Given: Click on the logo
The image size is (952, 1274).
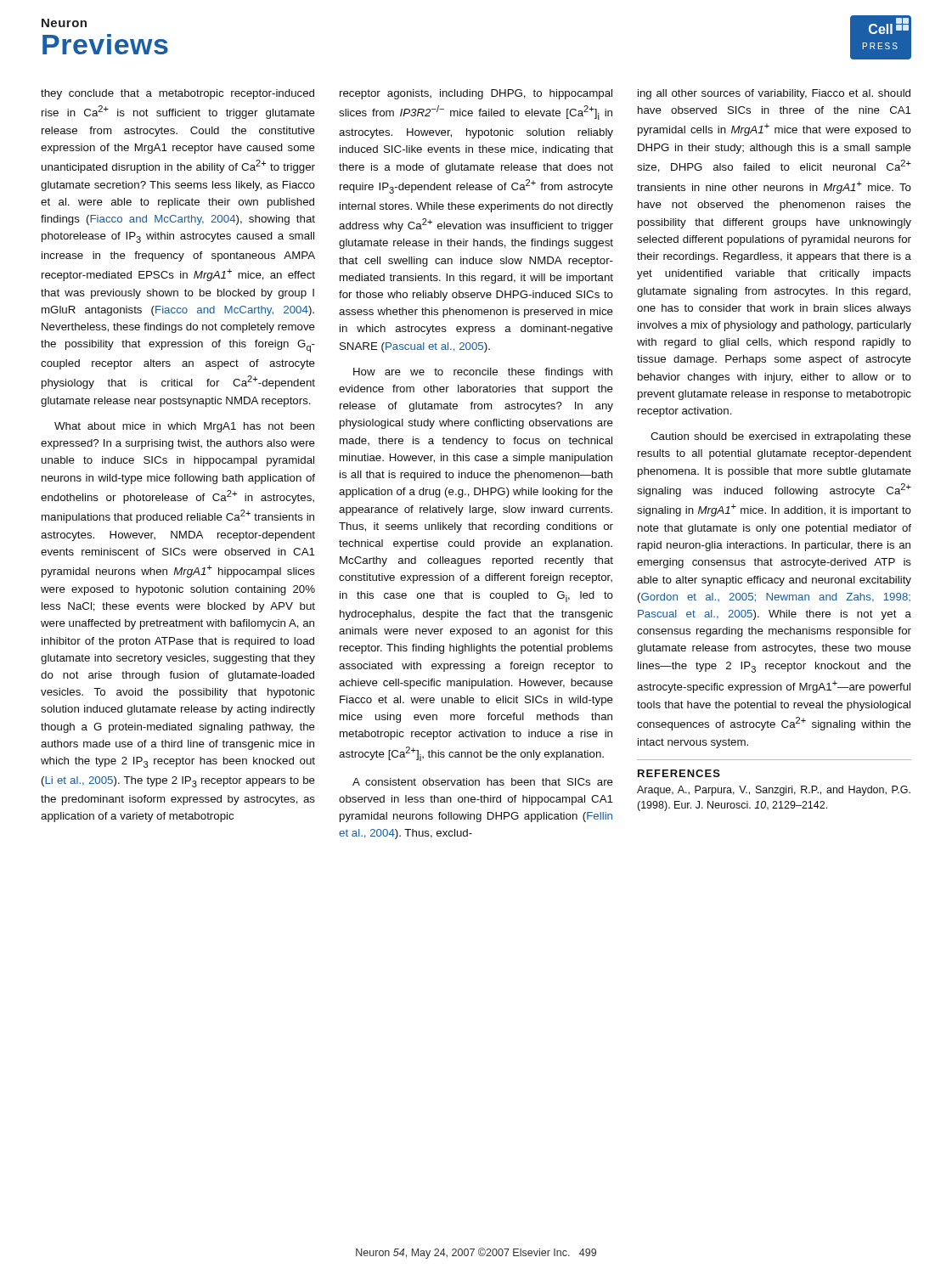Looking at the screenshot, I should pyautogui.click(x=881, y=37).
